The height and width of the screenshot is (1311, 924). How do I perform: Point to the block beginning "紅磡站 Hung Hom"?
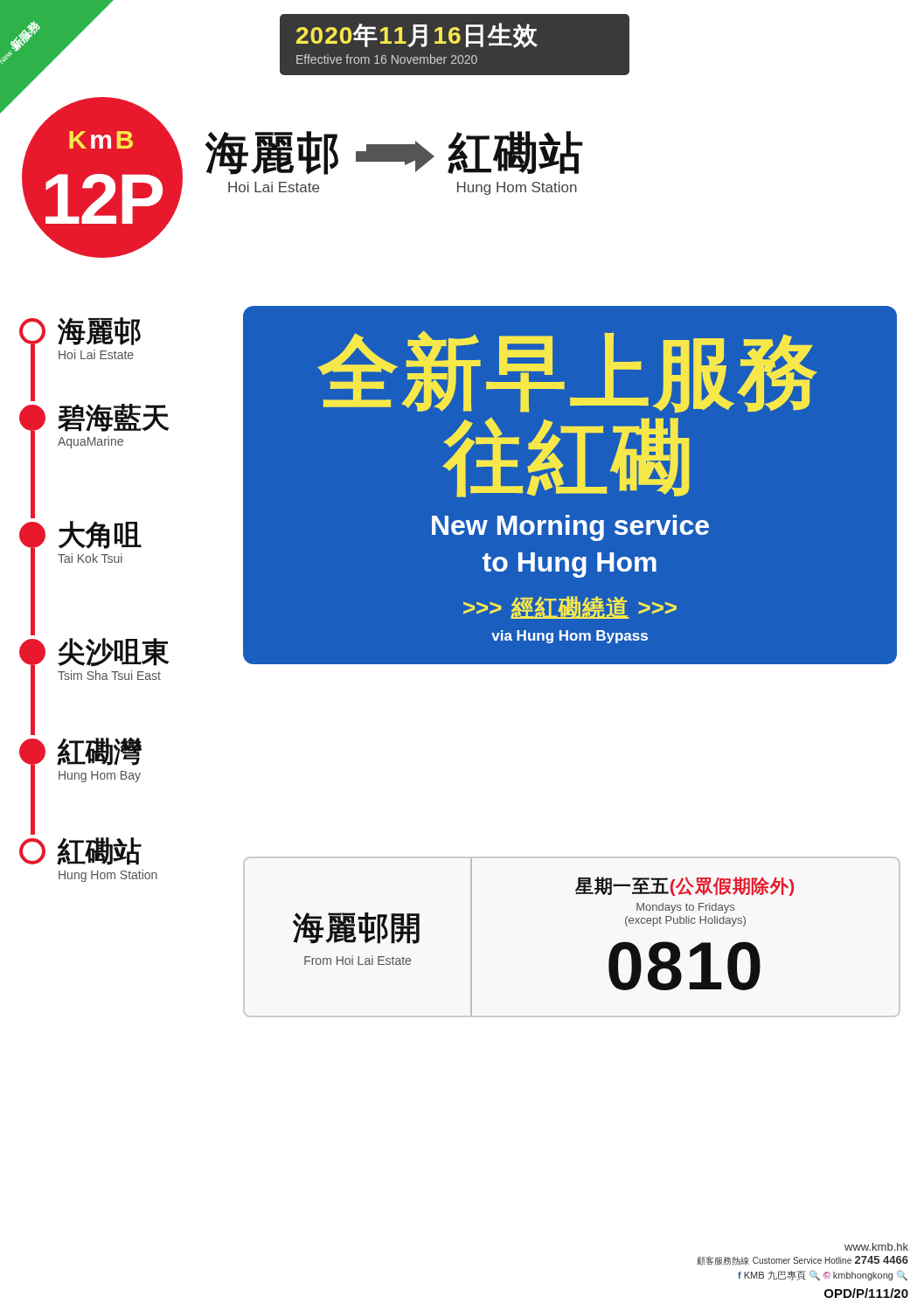tap(88, 858)
